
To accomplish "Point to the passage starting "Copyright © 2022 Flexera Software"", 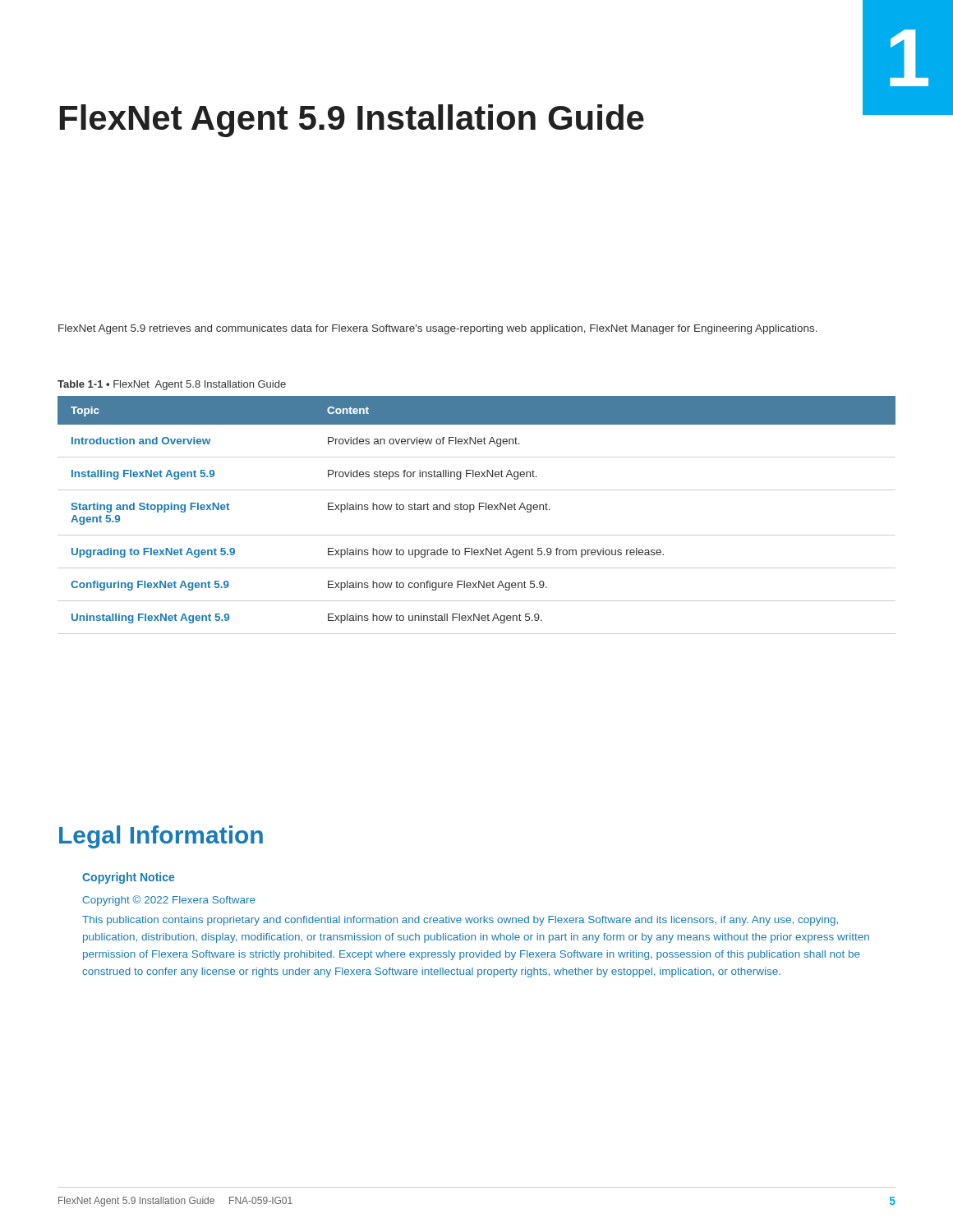I will 169,900.
